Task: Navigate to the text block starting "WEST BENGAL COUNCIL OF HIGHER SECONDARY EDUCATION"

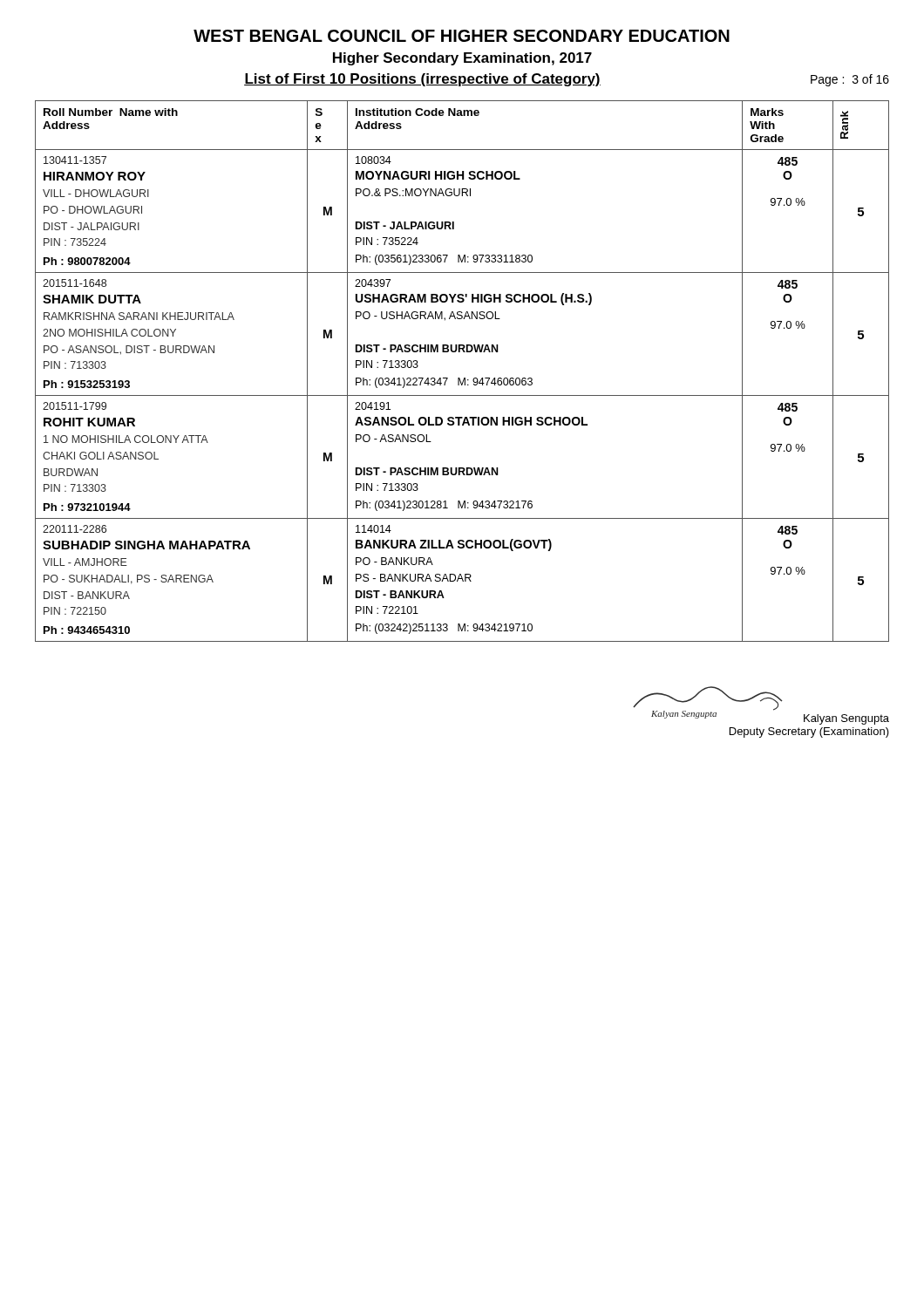Action: [462, 36]
